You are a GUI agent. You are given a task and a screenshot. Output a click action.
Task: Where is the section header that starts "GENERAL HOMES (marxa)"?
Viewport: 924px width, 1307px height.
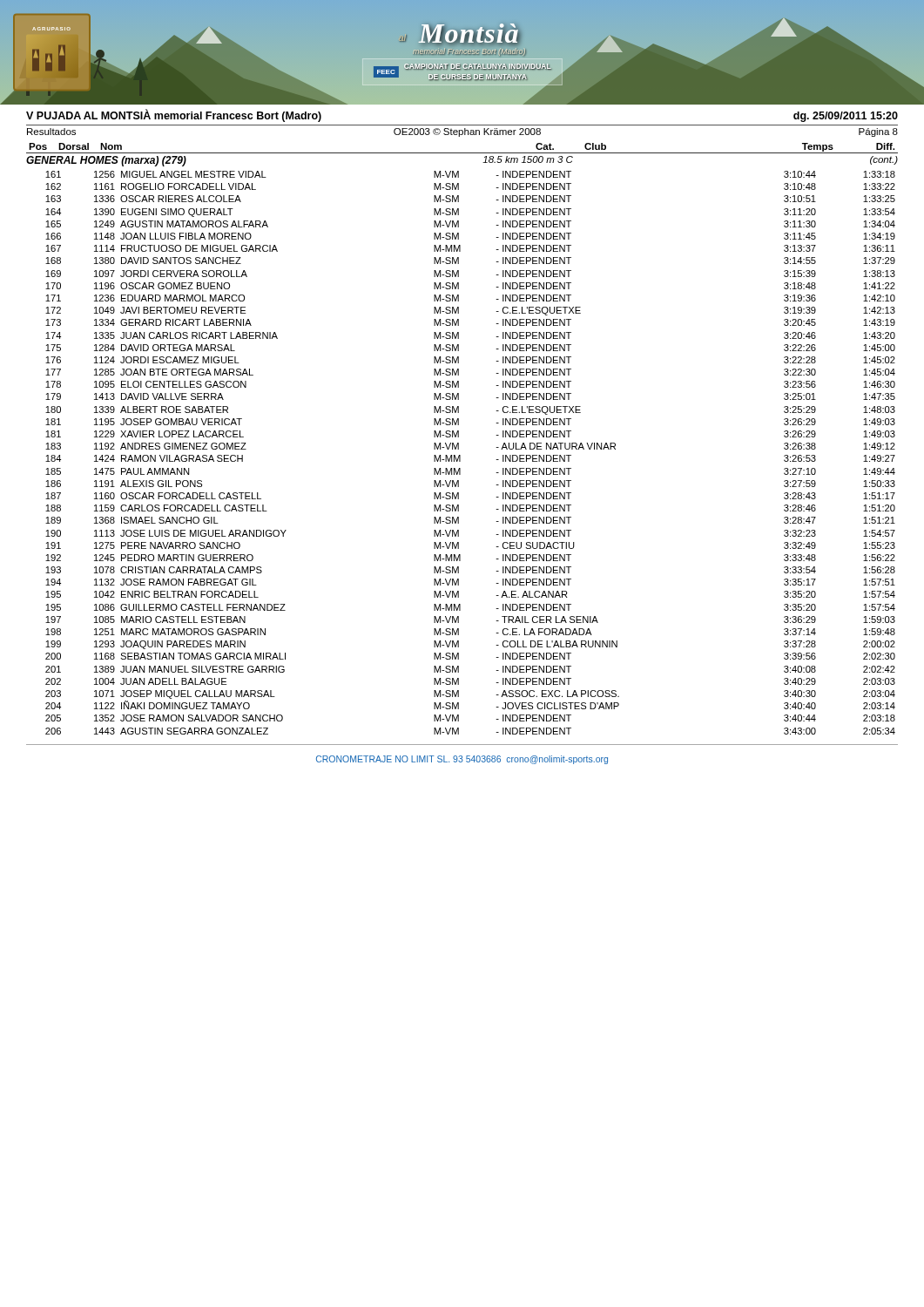tap(462, 160)
